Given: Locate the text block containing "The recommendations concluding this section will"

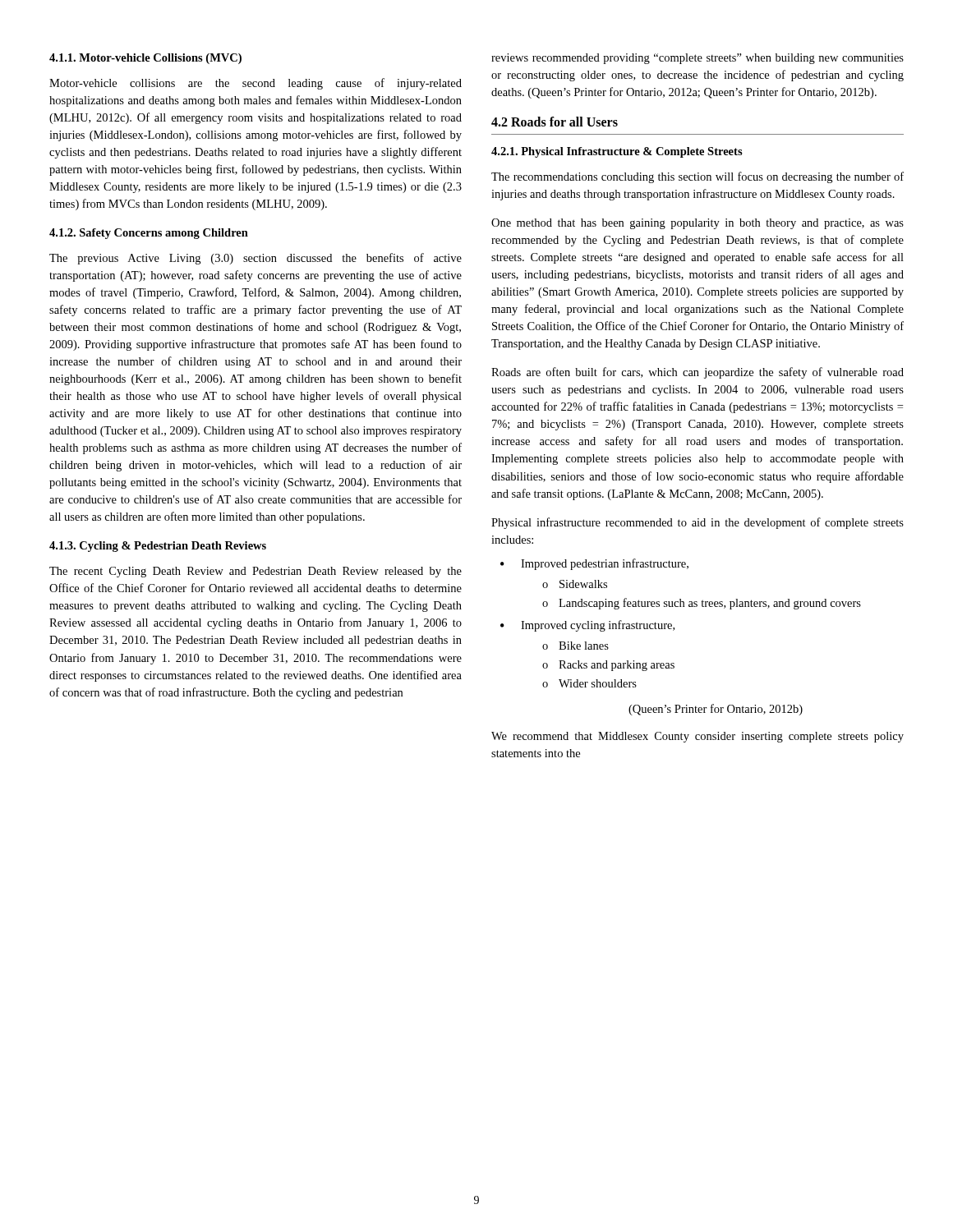Looking at the screenshot, I should pos(698,185).
